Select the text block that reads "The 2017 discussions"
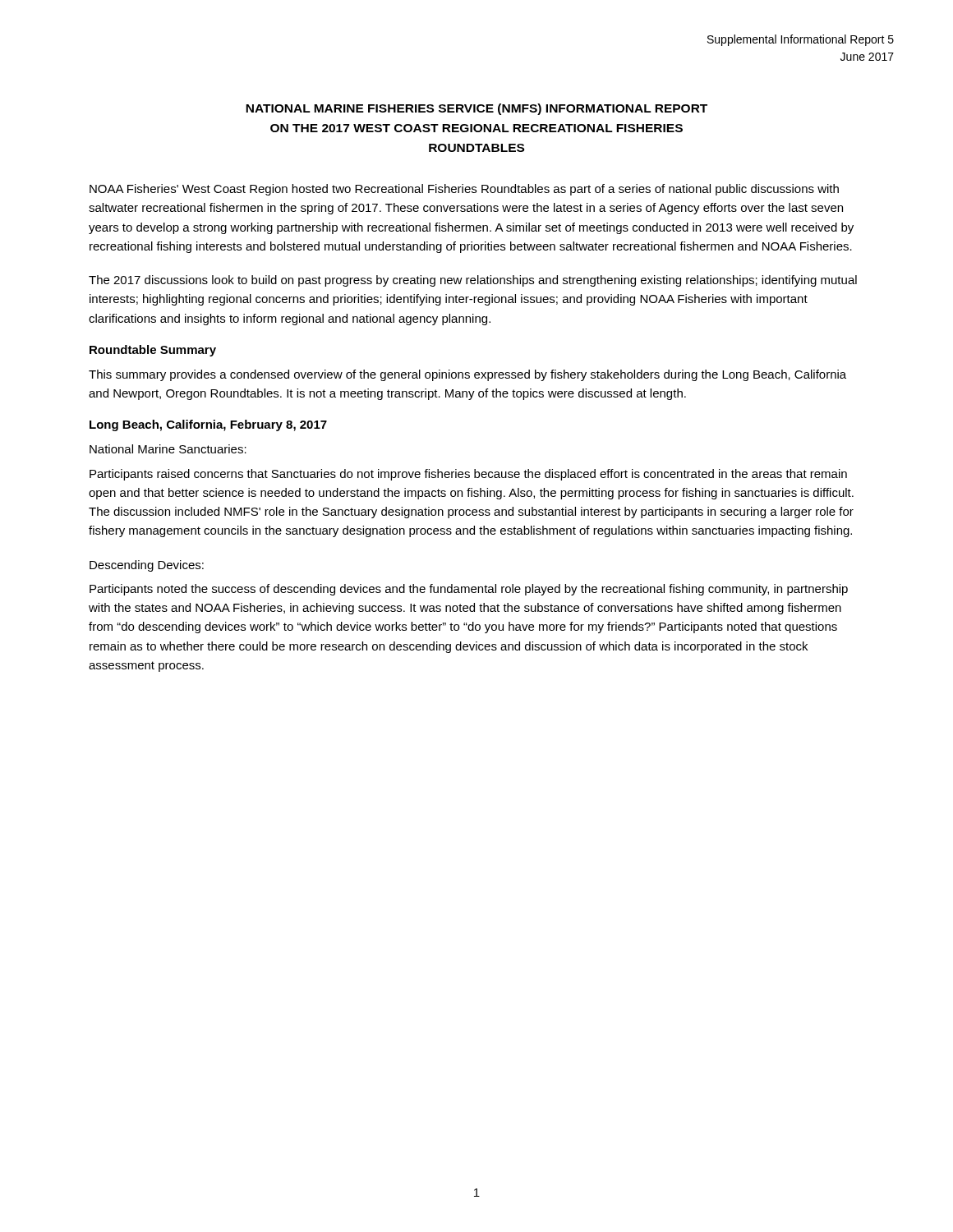Screen dimensions: 1232x953 coord(473,299)
